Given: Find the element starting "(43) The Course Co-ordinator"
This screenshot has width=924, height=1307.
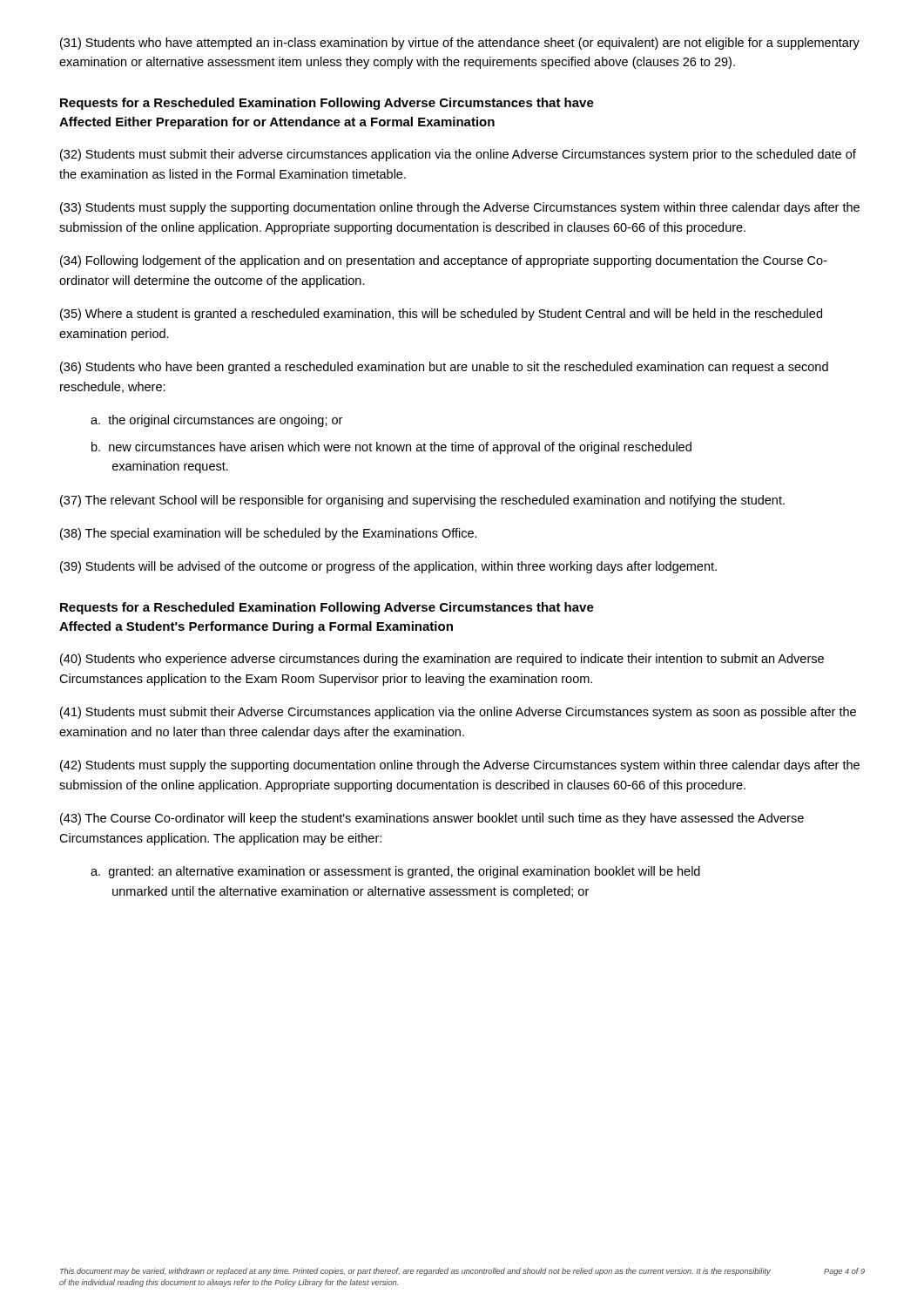Looking at the screenshot, I should click(432, 828).
